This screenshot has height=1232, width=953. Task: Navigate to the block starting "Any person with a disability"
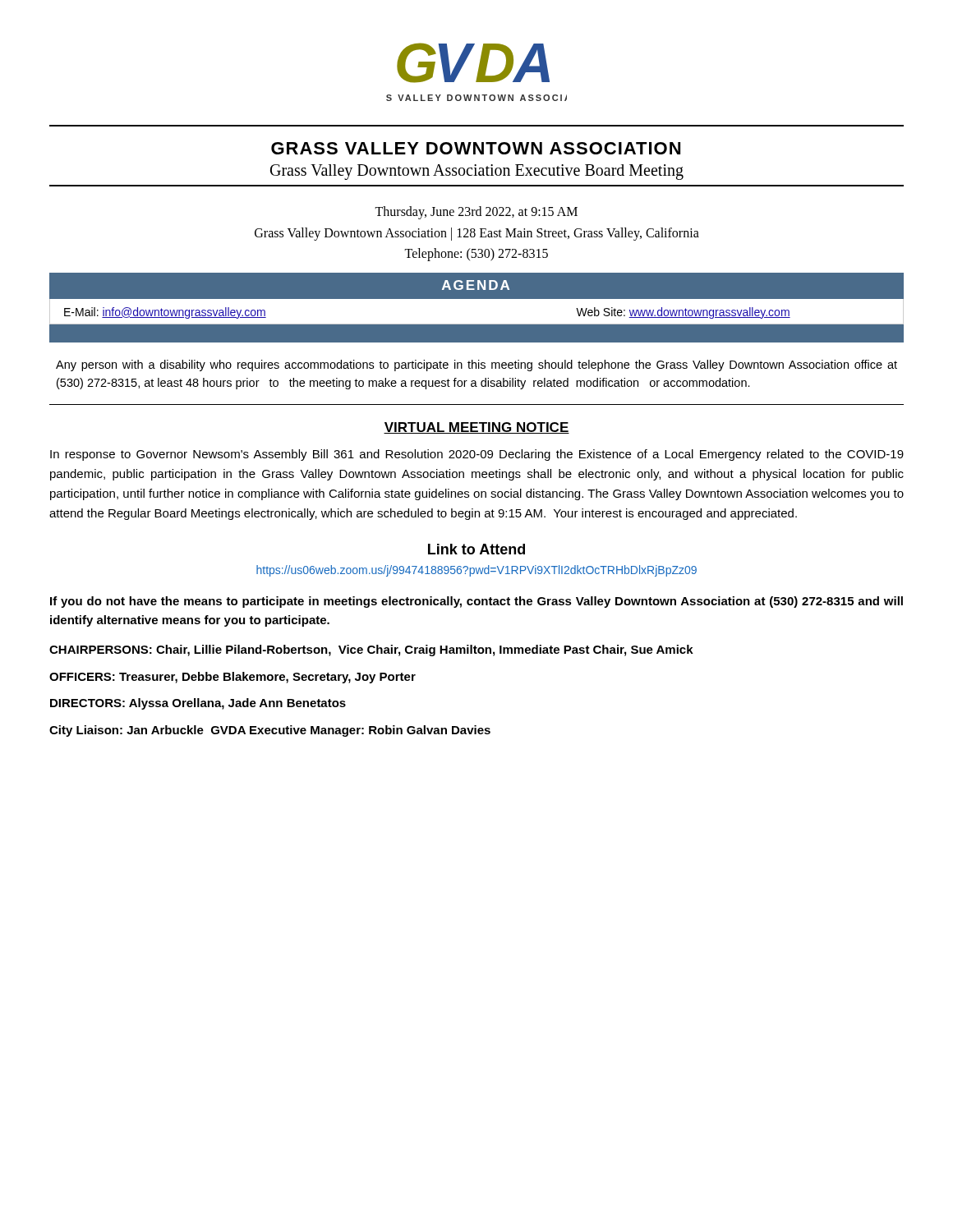[x=476, y=374]
